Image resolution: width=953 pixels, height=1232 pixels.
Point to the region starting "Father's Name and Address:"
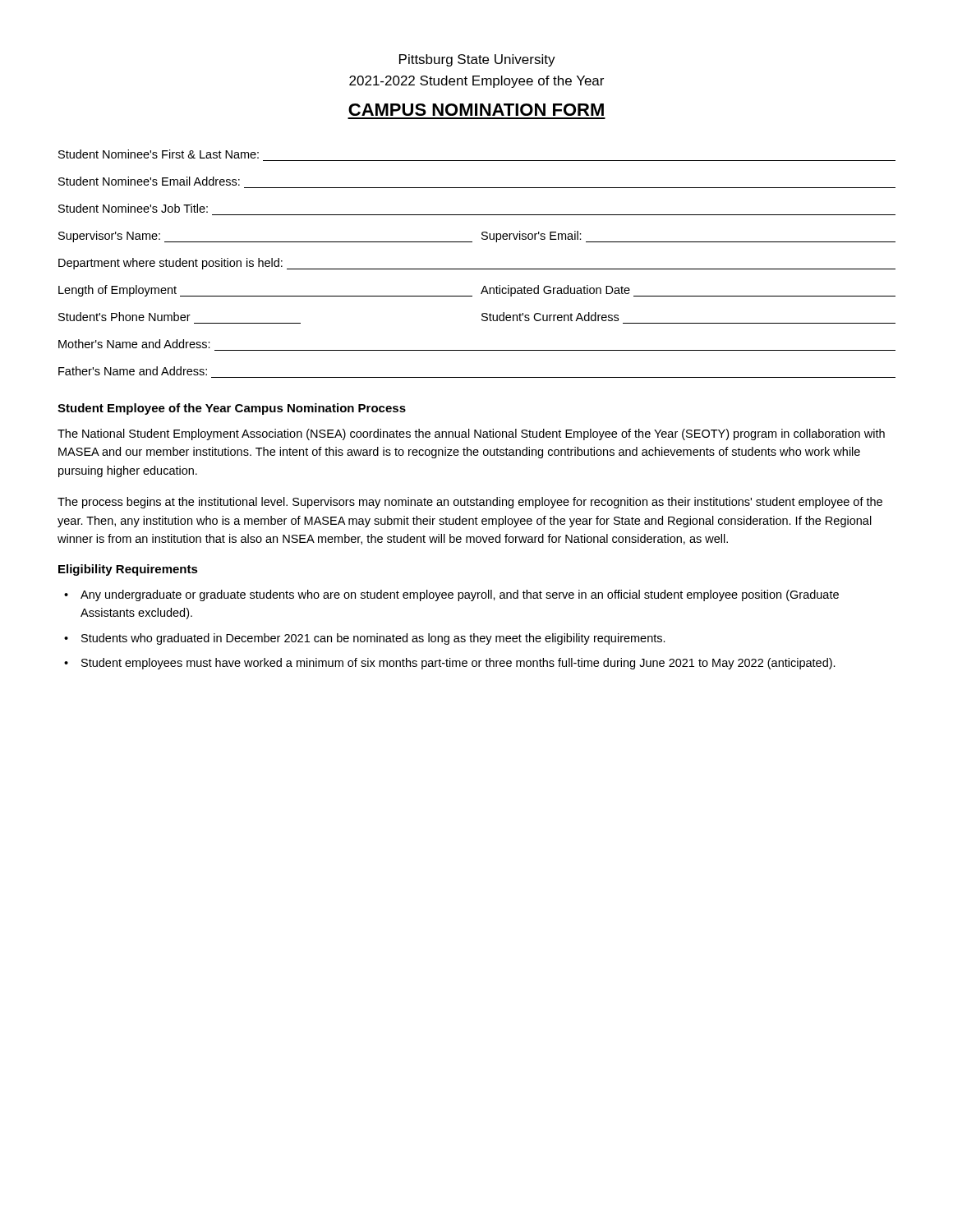click(x=476, y=370)
